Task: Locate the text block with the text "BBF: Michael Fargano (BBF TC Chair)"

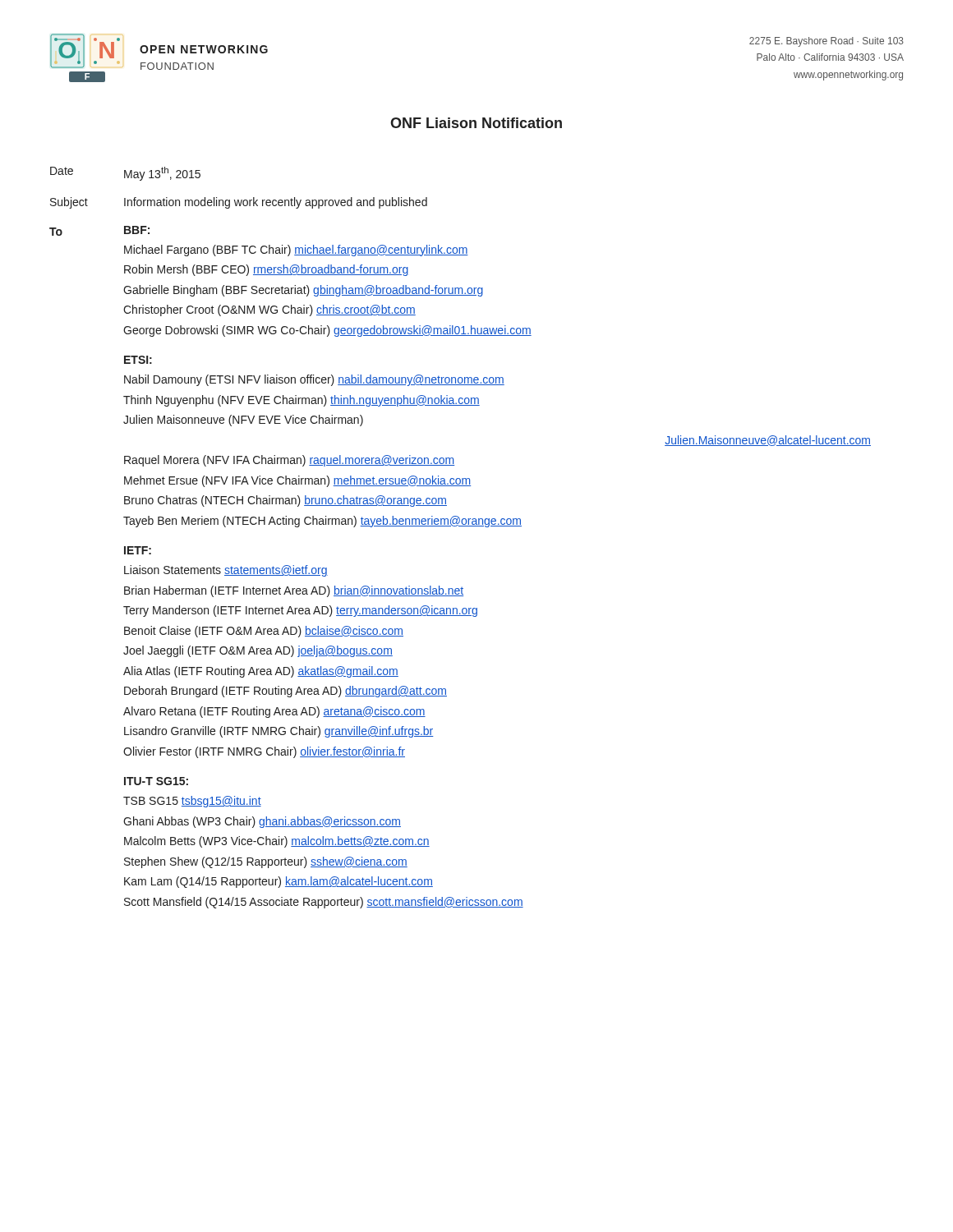Action: pyautogui.click(x=137, y=230)
